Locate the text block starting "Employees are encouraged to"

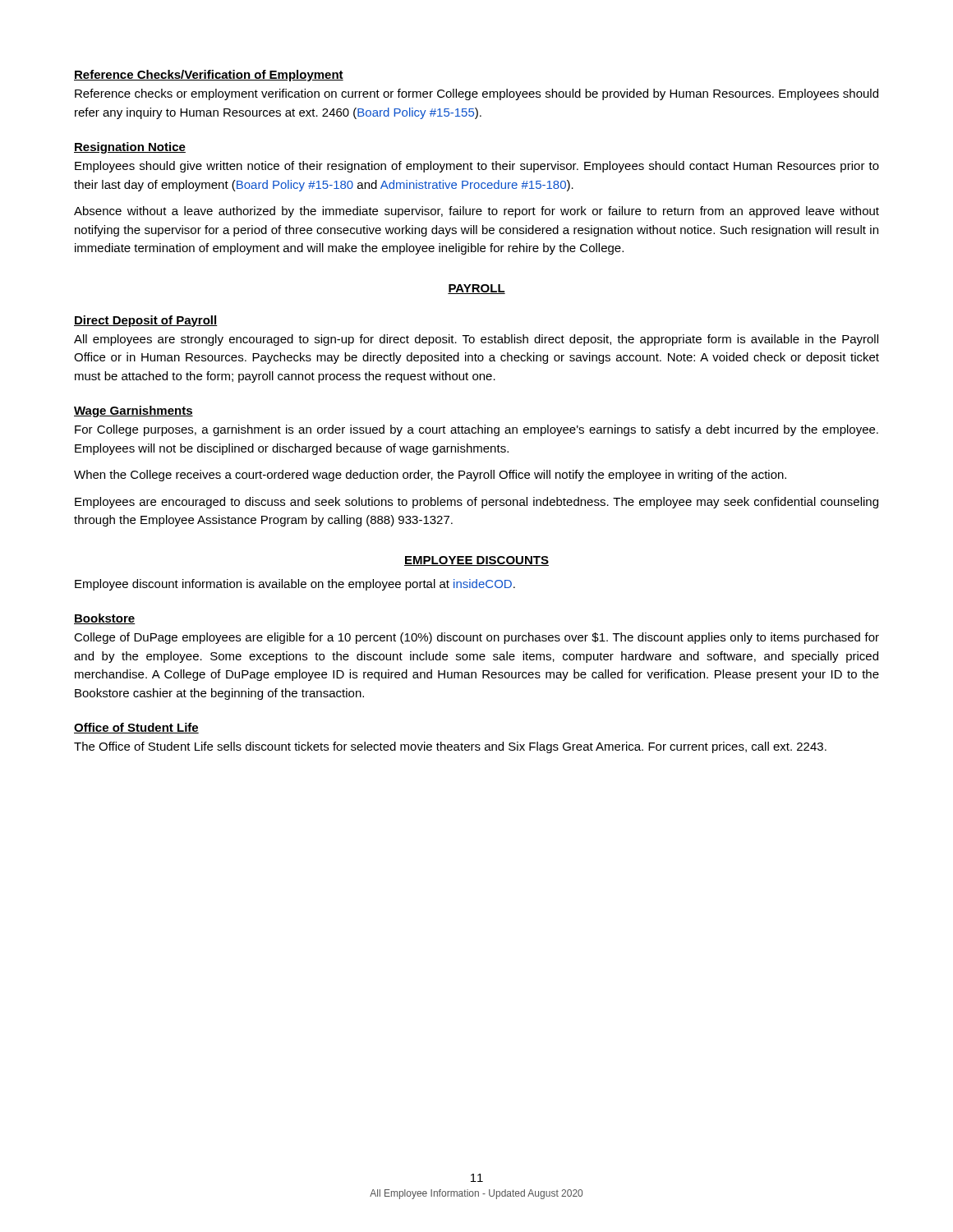click(476, 510)
